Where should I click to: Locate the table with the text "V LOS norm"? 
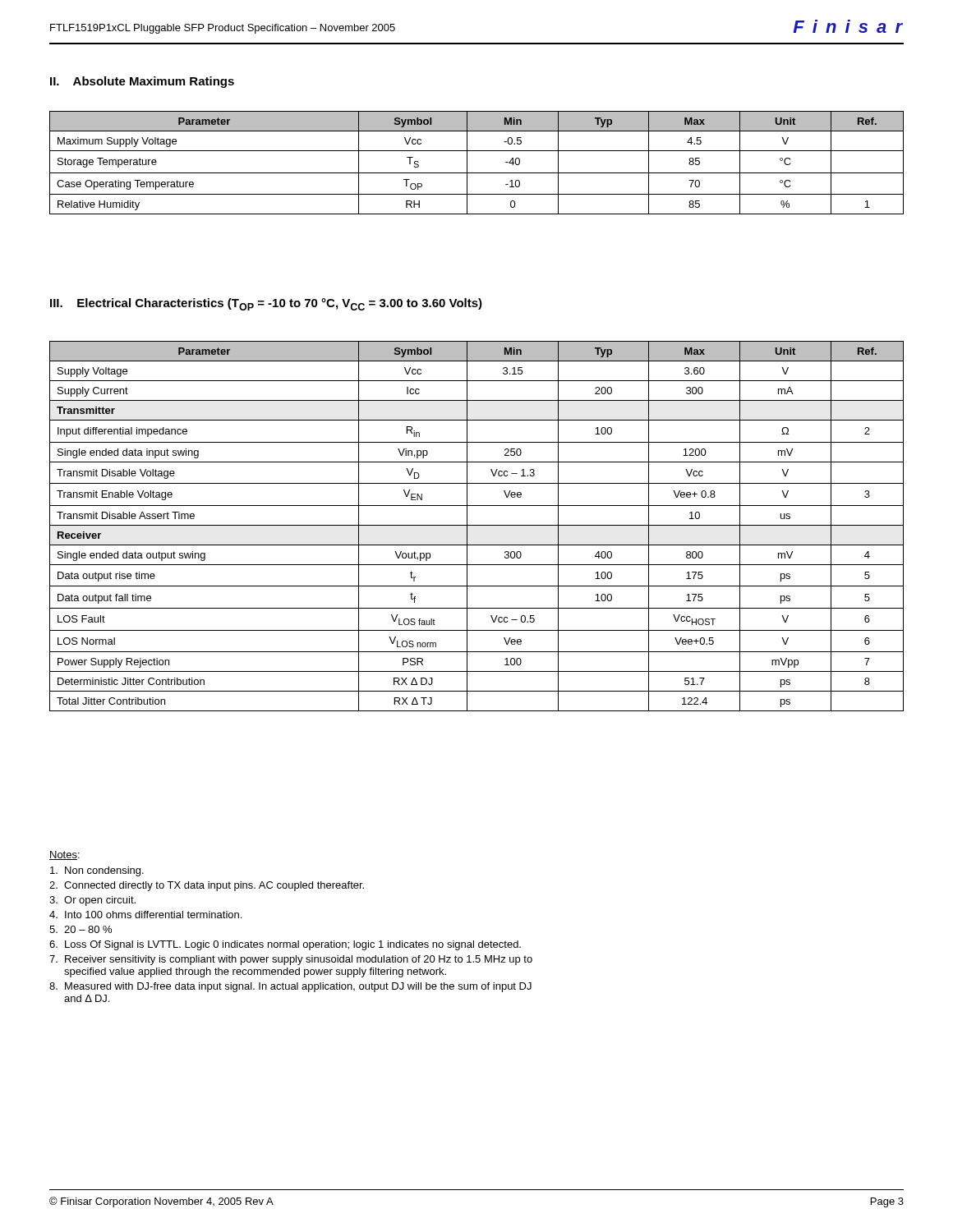click(476, 526)
